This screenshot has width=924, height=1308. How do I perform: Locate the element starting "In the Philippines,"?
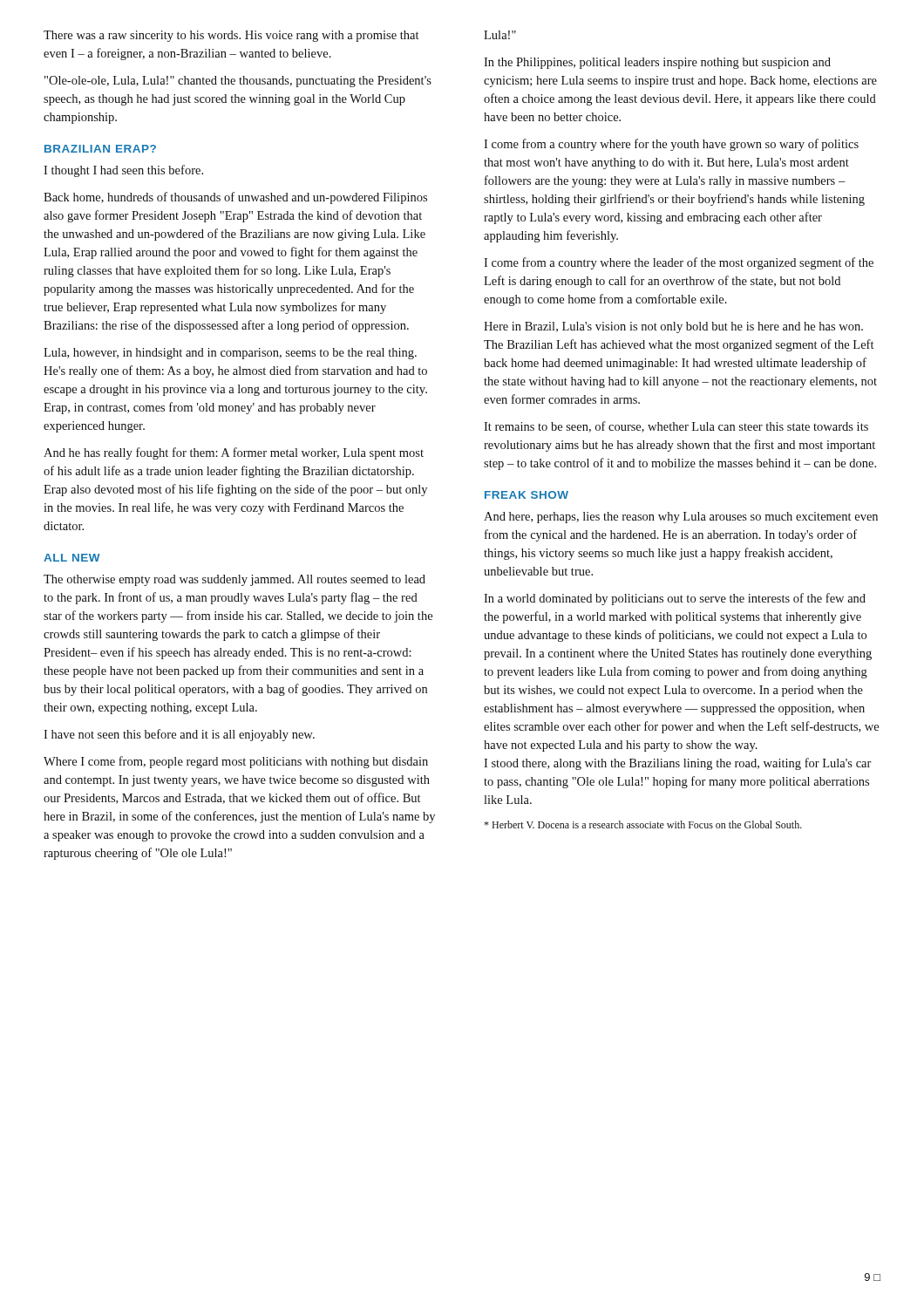pos(682,90)
